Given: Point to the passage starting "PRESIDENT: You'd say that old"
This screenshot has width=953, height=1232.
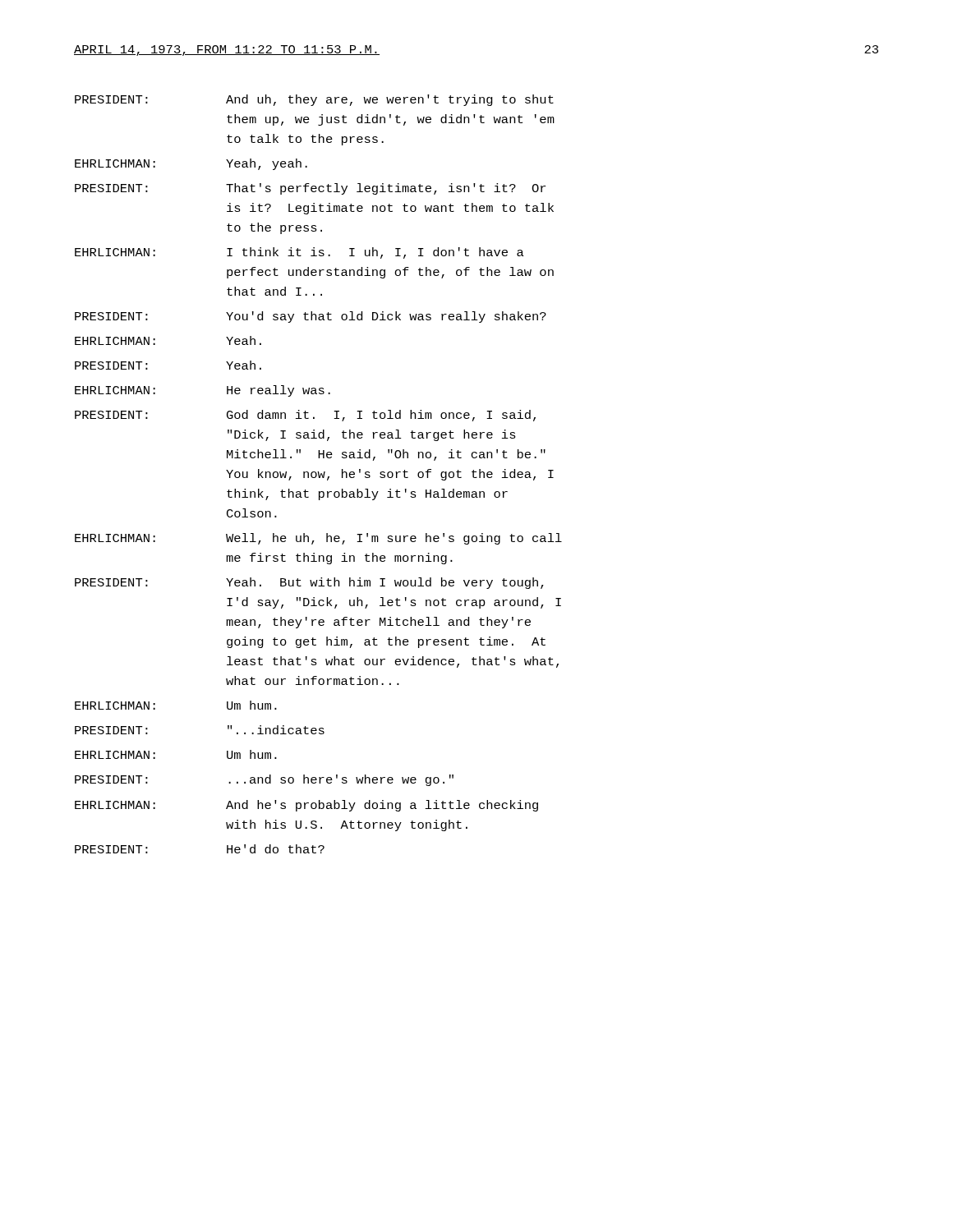Looking at the screenshot, I should [x=476, y=317].
